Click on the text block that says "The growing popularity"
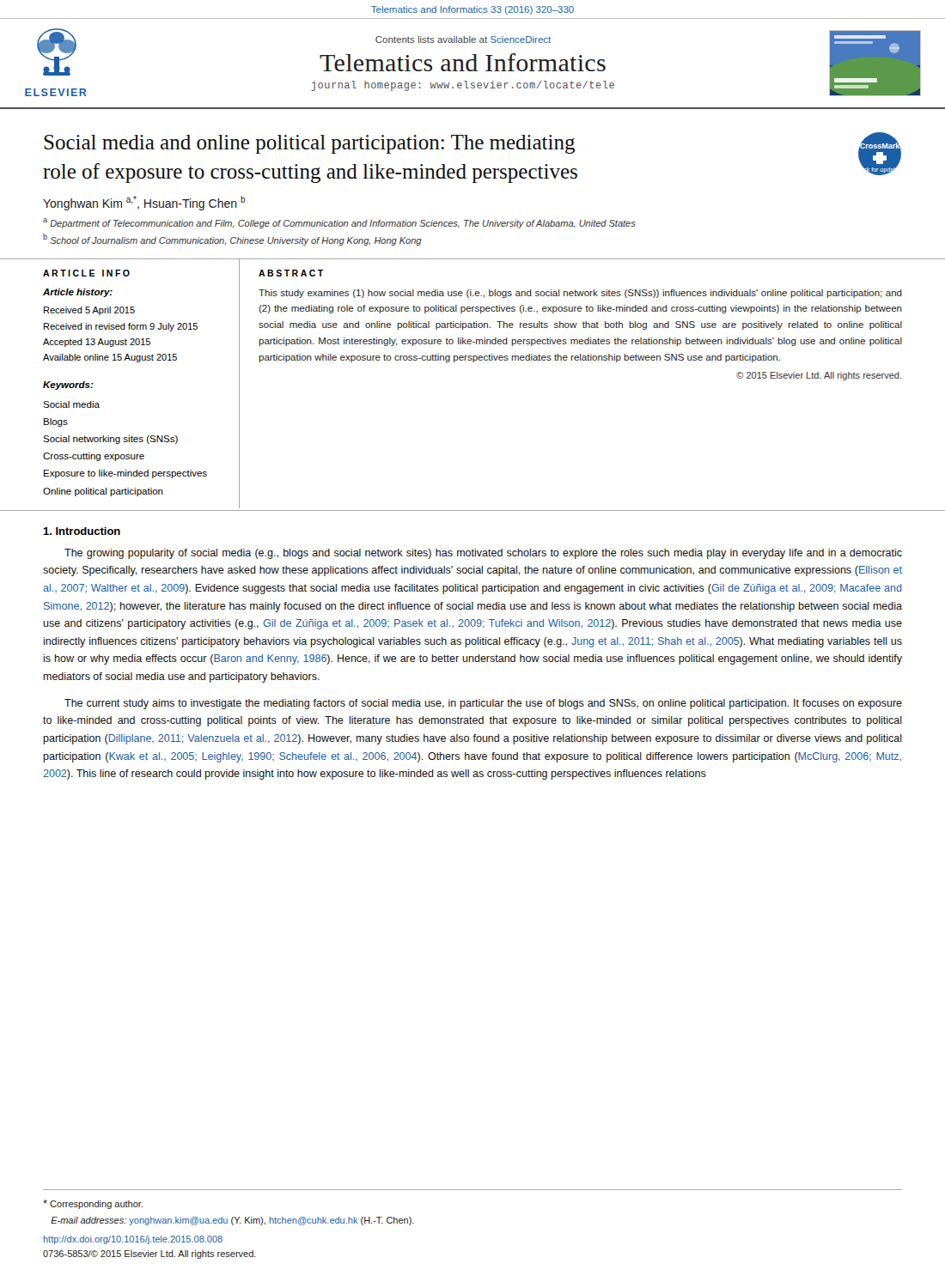Viewport: 945px width, 1288px height. pyautogui.click(x=472, y=615)
